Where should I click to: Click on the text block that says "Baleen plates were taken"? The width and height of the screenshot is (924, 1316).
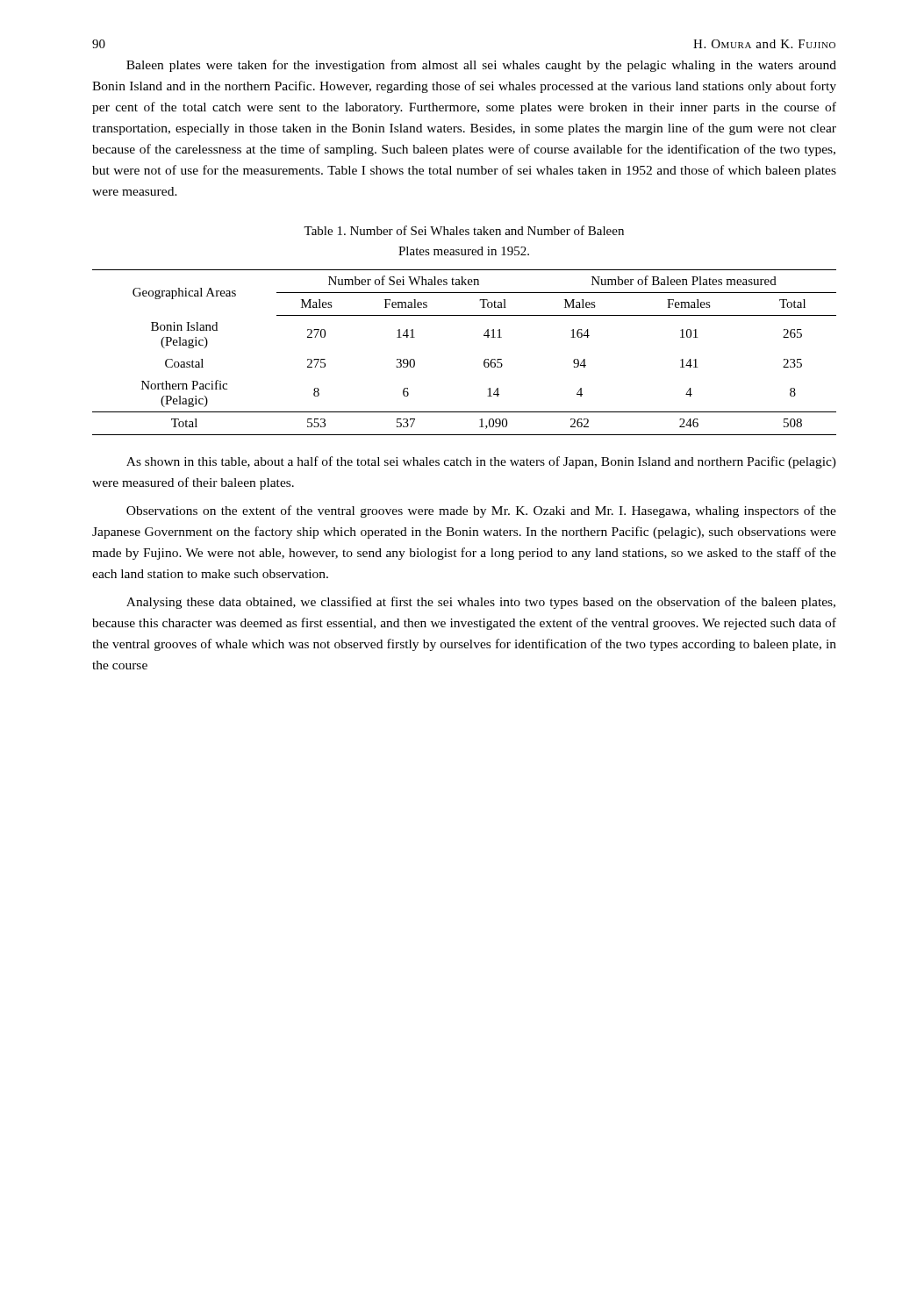coord(464,128)
